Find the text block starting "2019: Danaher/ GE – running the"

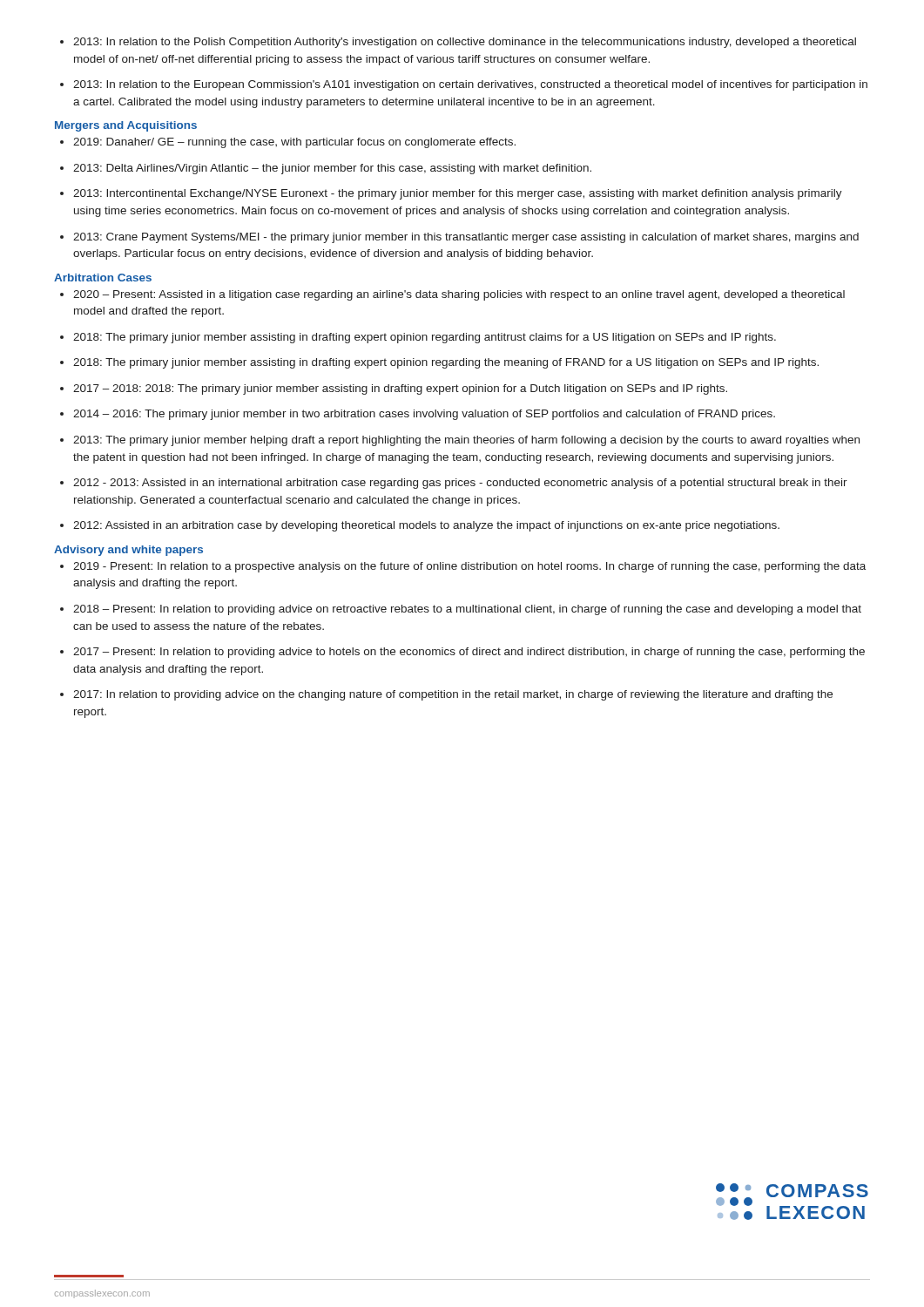462,142
